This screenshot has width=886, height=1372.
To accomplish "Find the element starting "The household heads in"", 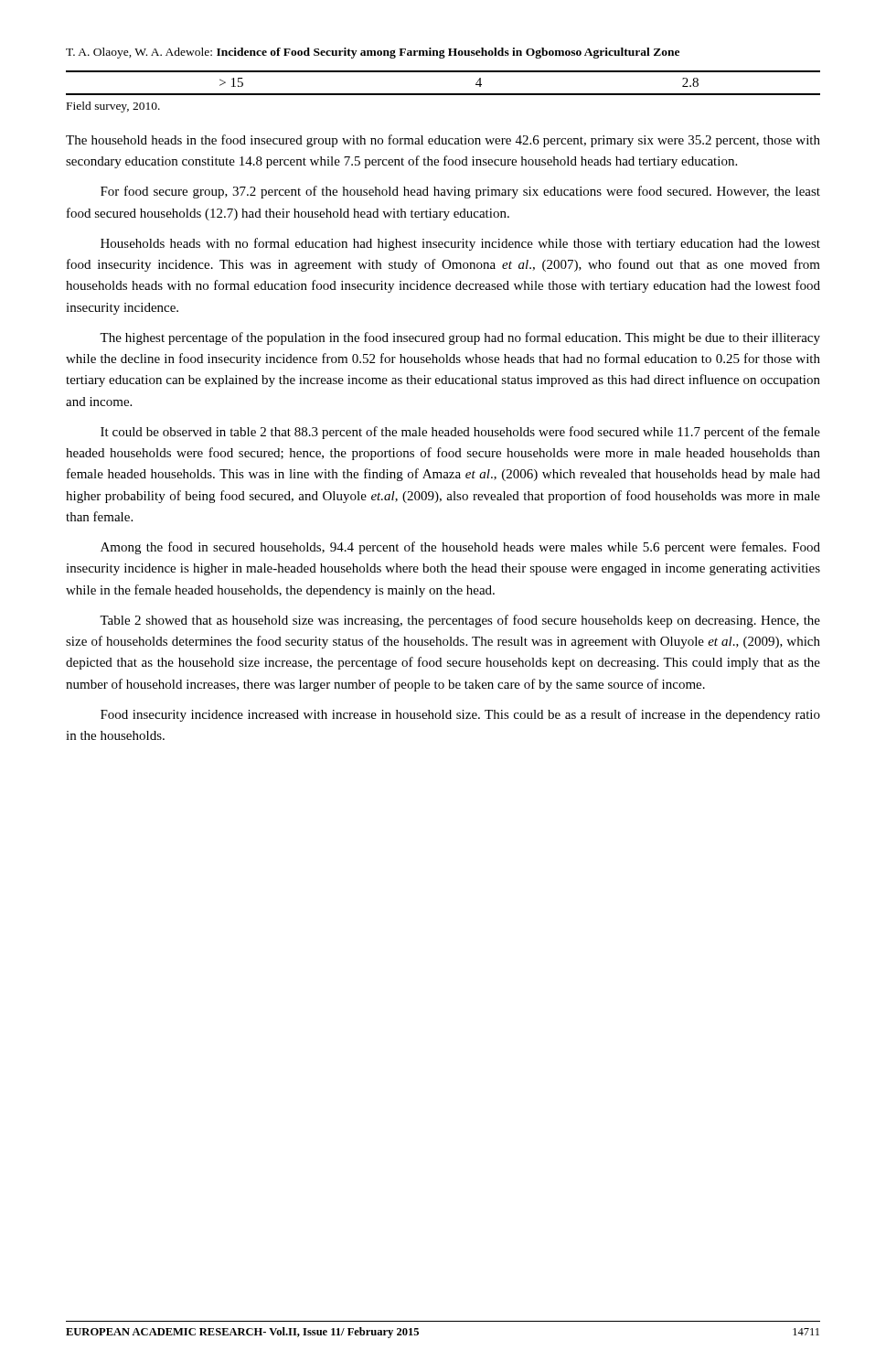I will tap(443, 438).
